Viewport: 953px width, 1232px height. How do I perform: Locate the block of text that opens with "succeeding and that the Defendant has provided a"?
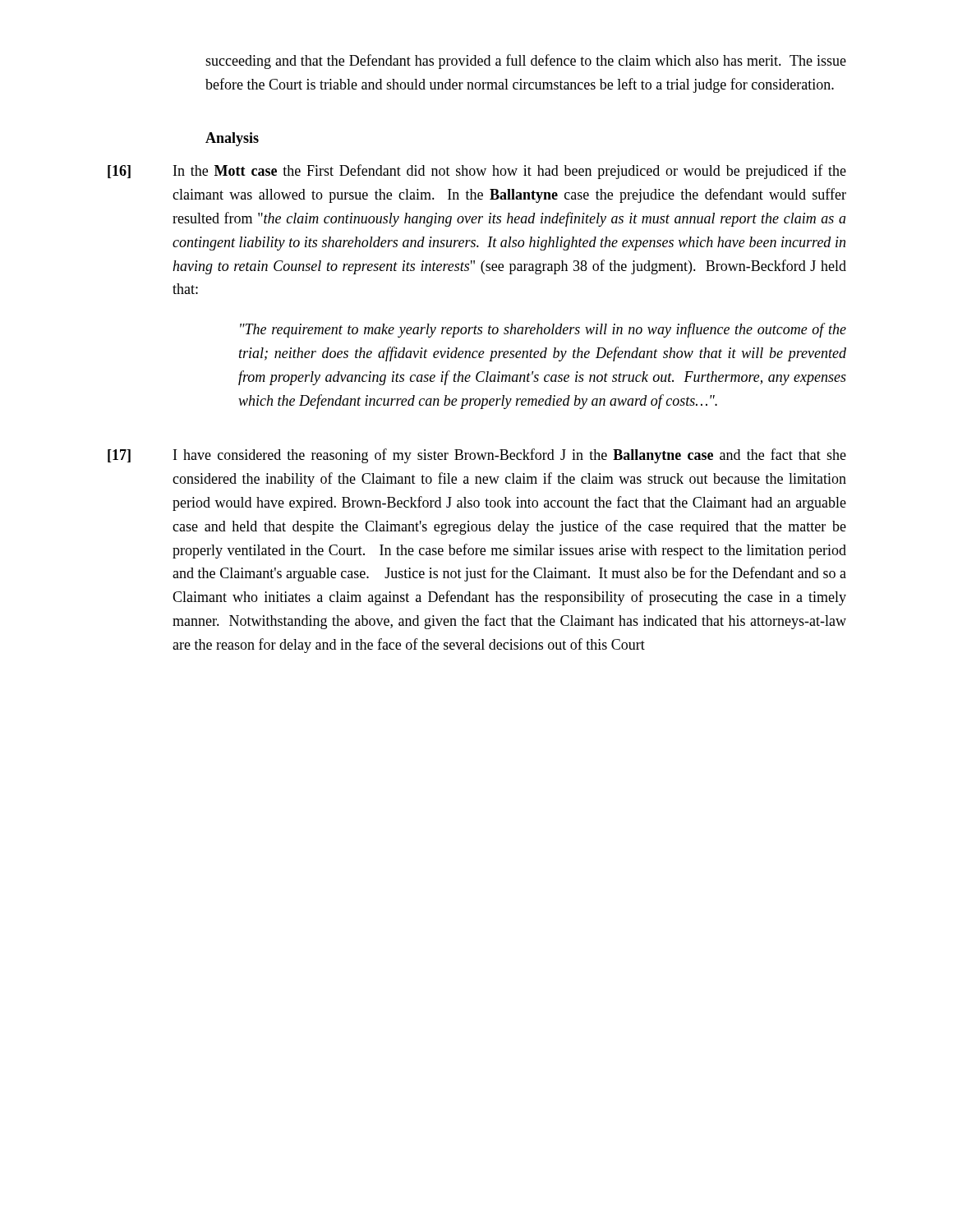tap(526, 73)
